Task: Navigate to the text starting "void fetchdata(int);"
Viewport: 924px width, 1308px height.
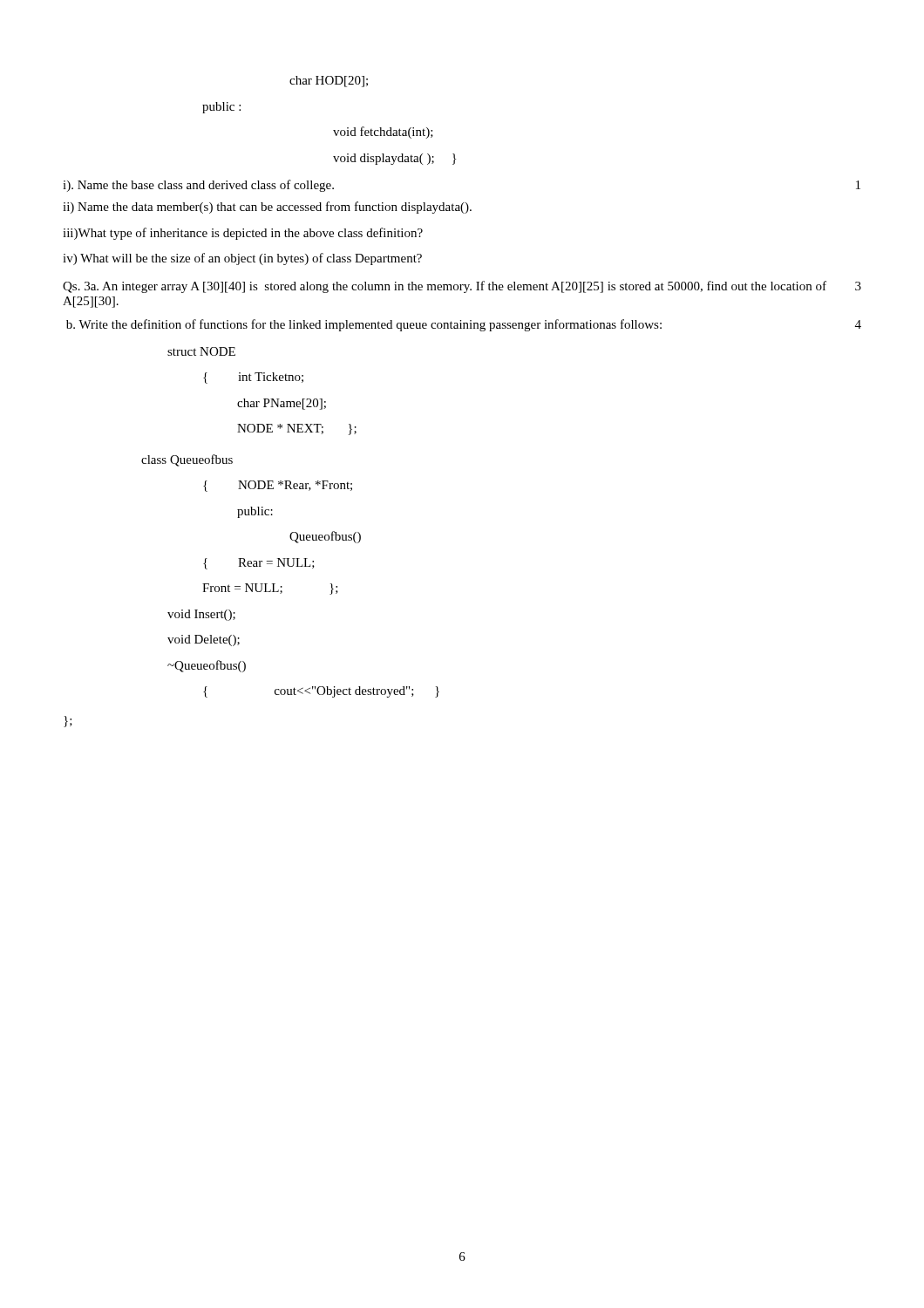Action: [383, 132]
